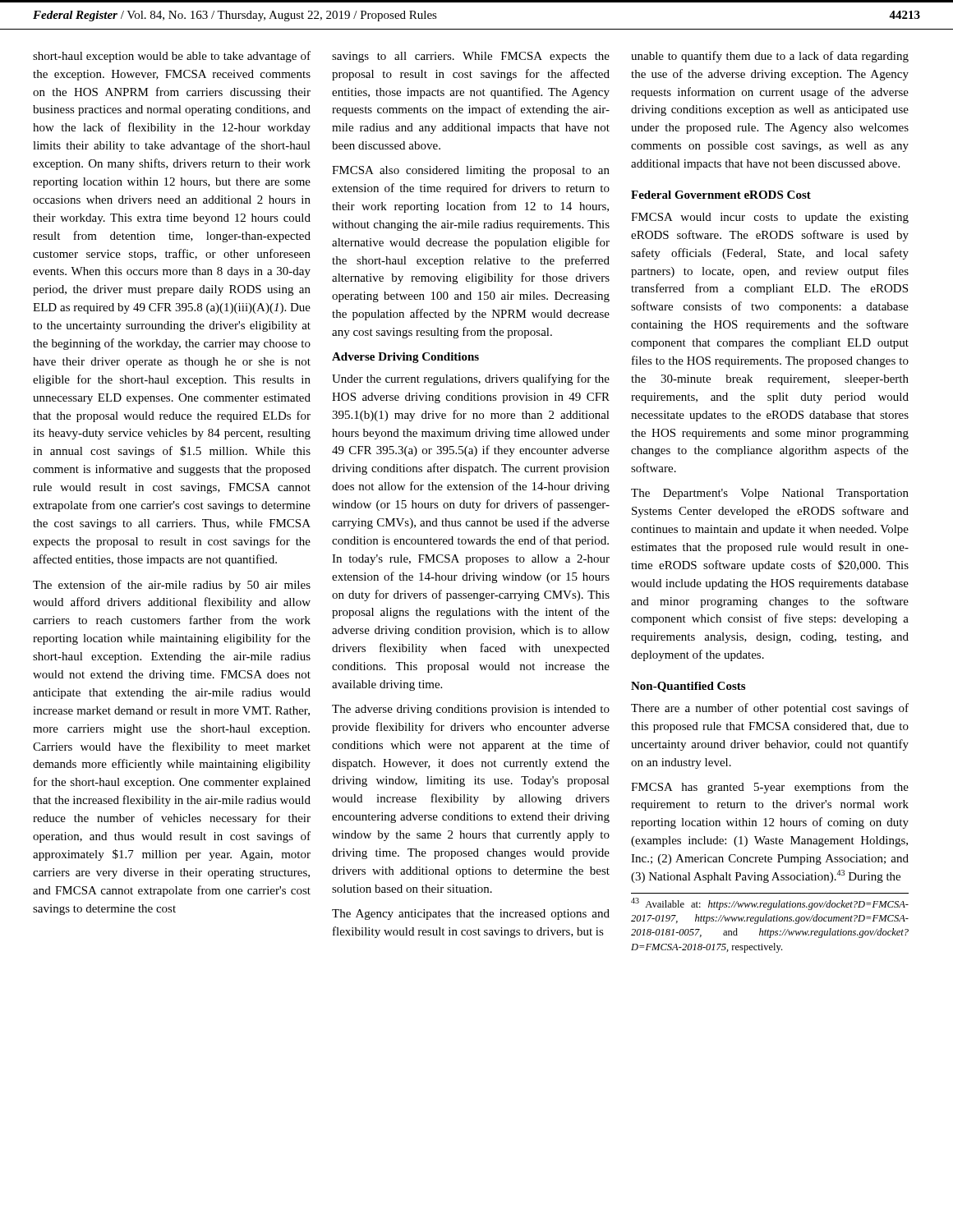Point to the text starting "The Department's Volpe"
The width and height of the screenshot is (953, 1232).
coord(770,575)
